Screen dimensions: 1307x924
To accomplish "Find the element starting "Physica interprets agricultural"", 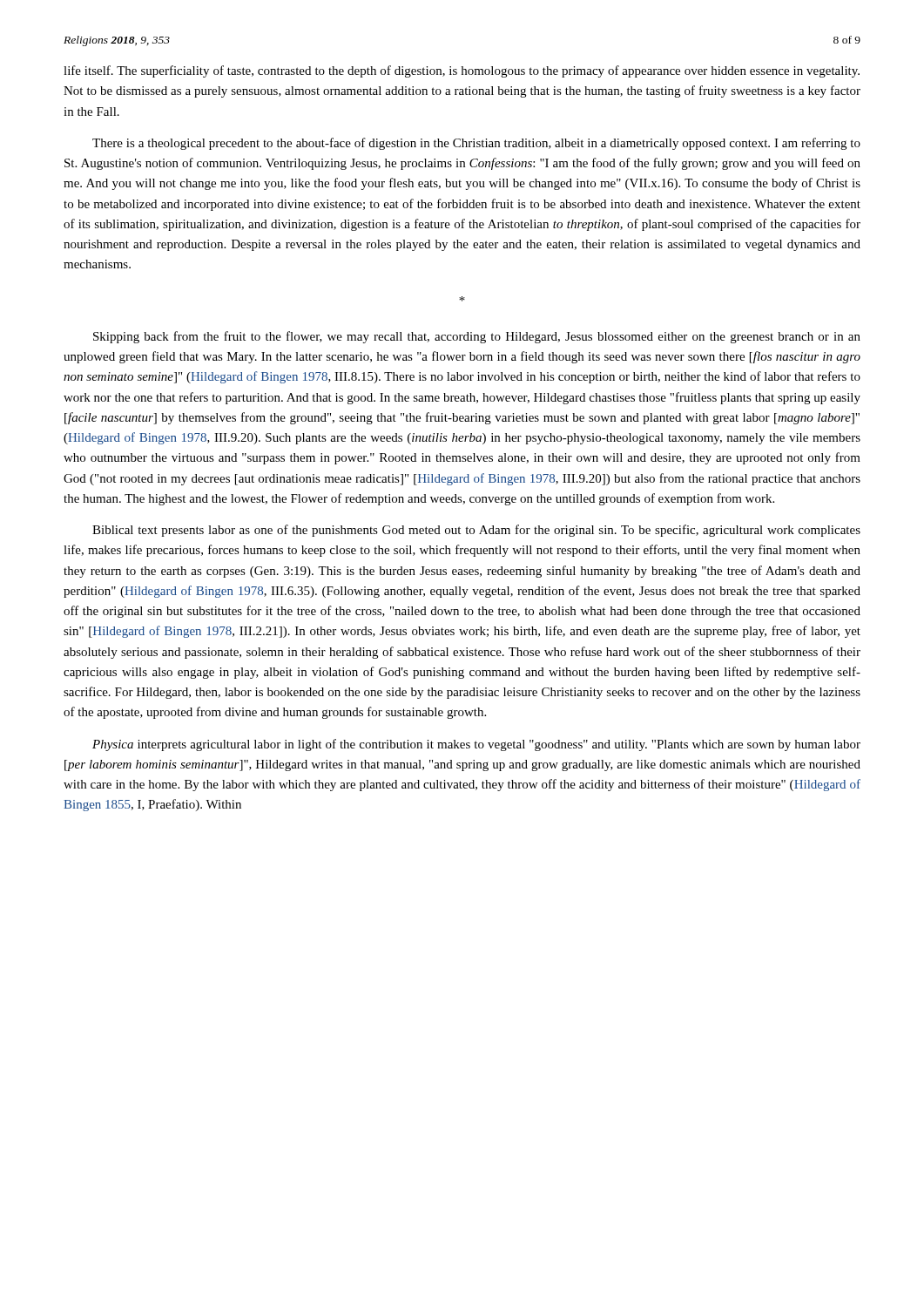I will click(x=462, y=775).
